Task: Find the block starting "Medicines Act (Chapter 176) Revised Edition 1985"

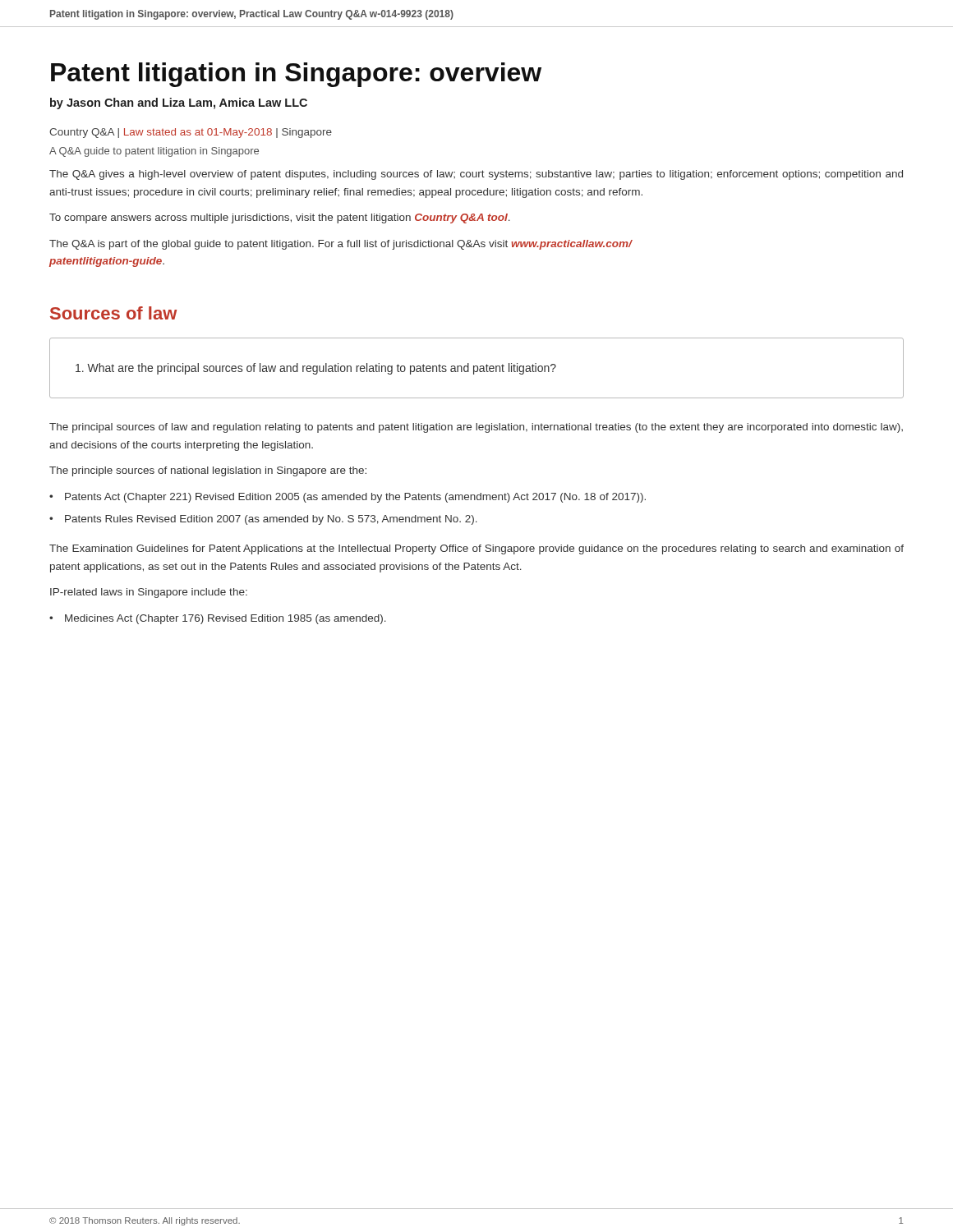Action: 225,618
